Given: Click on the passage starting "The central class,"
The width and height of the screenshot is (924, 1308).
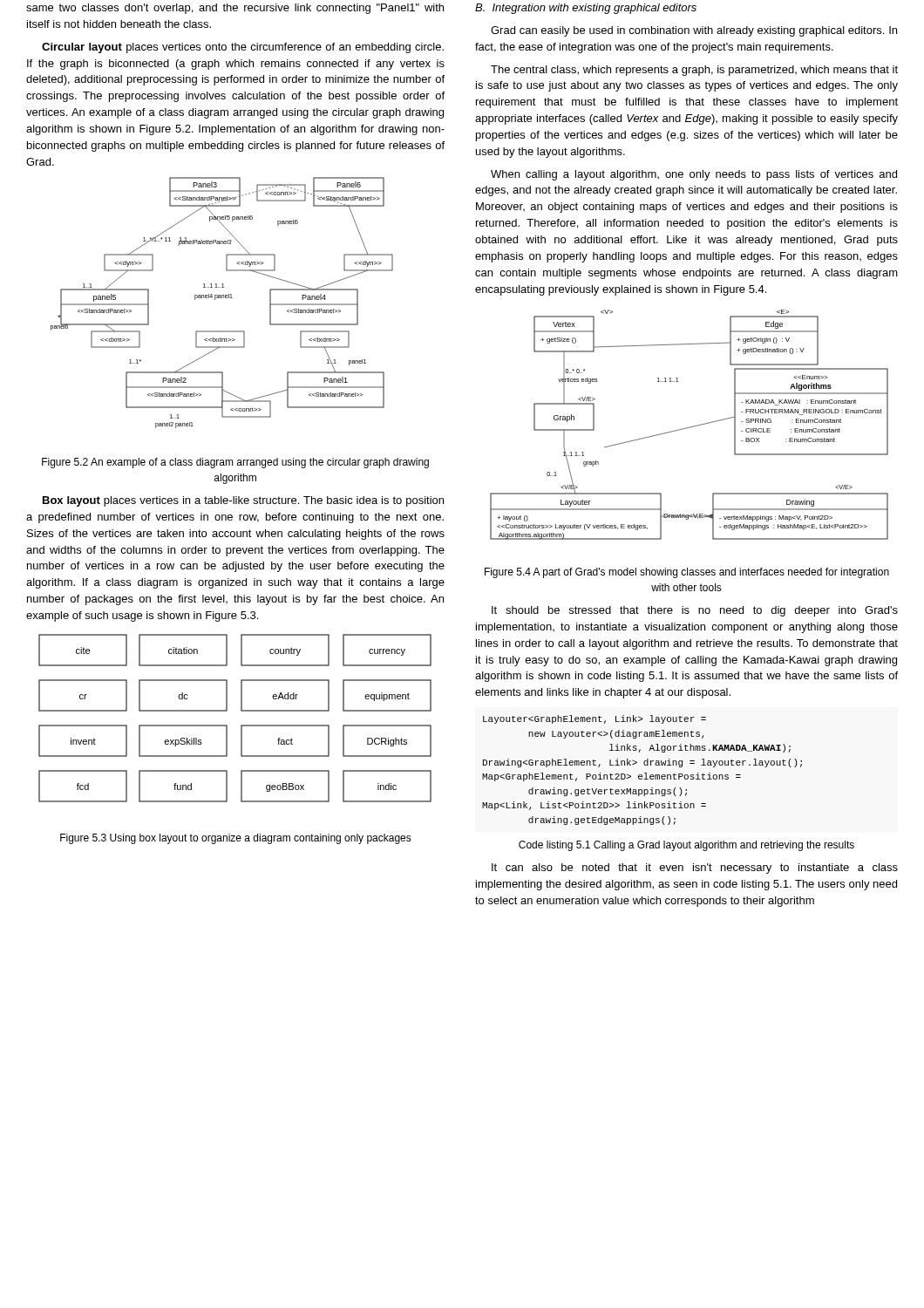Looking at the screenshot, I should (686, 111).
